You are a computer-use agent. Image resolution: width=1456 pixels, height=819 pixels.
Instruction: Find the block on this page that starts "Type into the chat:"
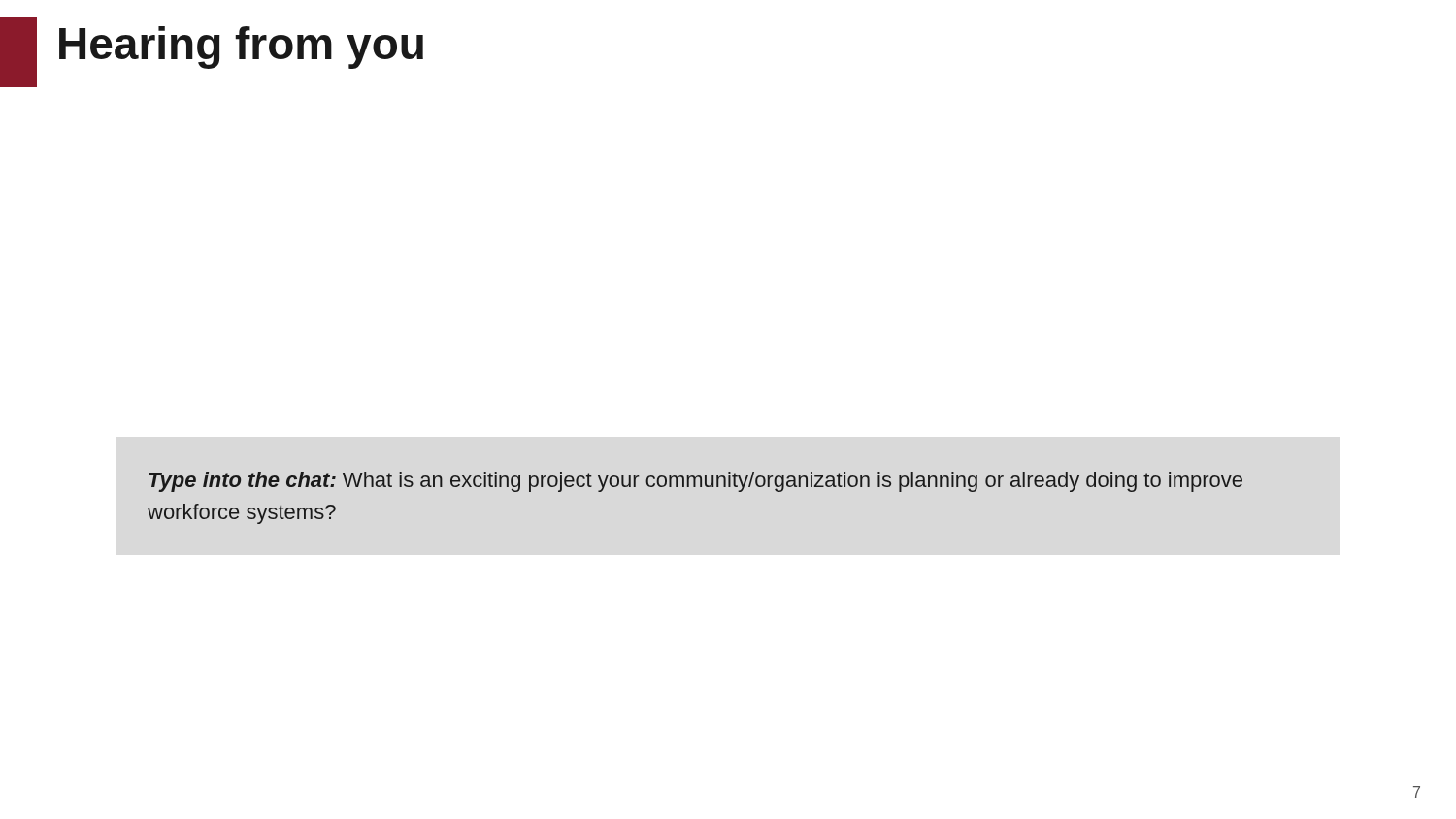coord(728,496)
